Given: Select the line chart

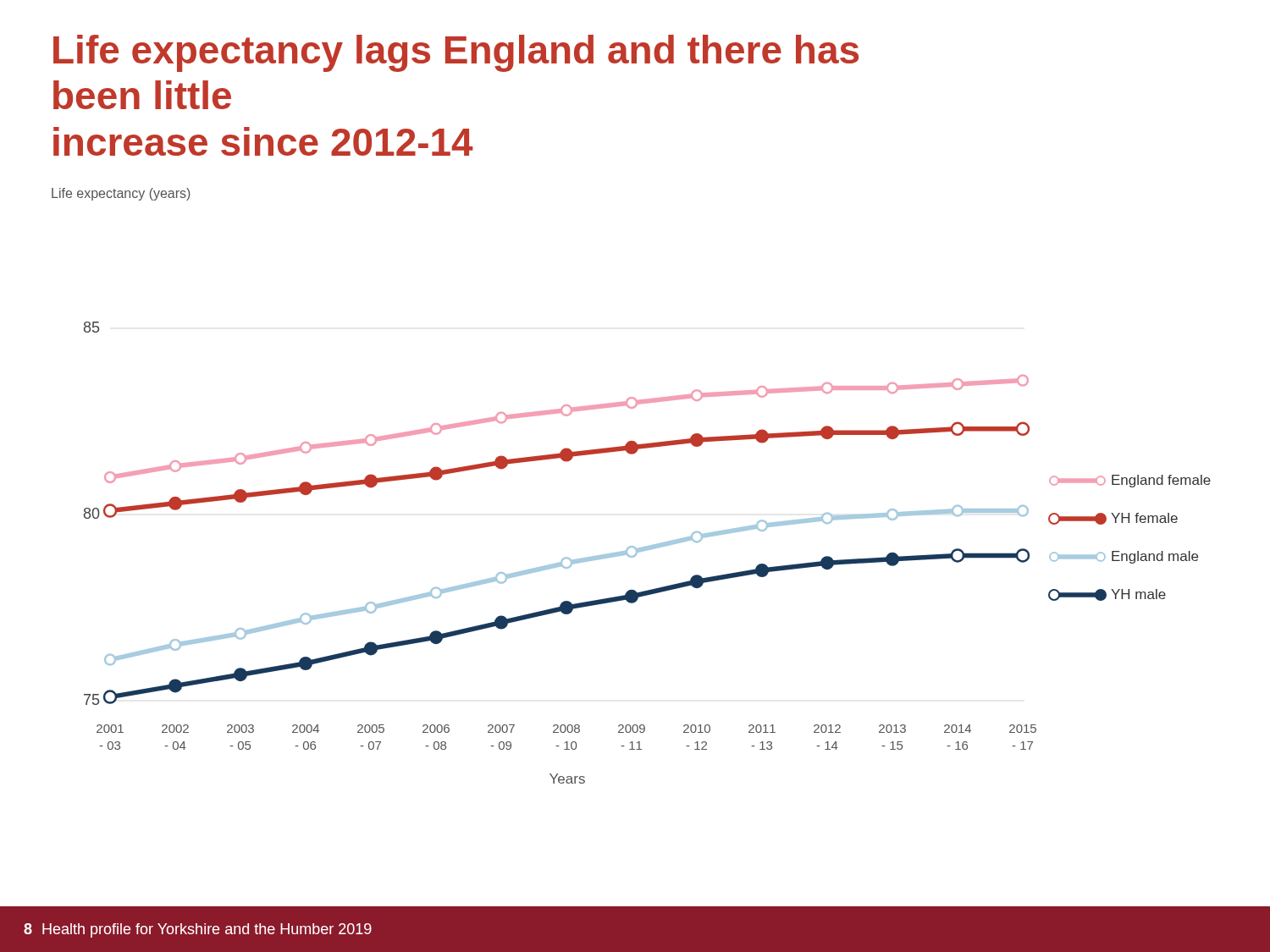Looking at the screenshot, I should [x=635, y=514].
